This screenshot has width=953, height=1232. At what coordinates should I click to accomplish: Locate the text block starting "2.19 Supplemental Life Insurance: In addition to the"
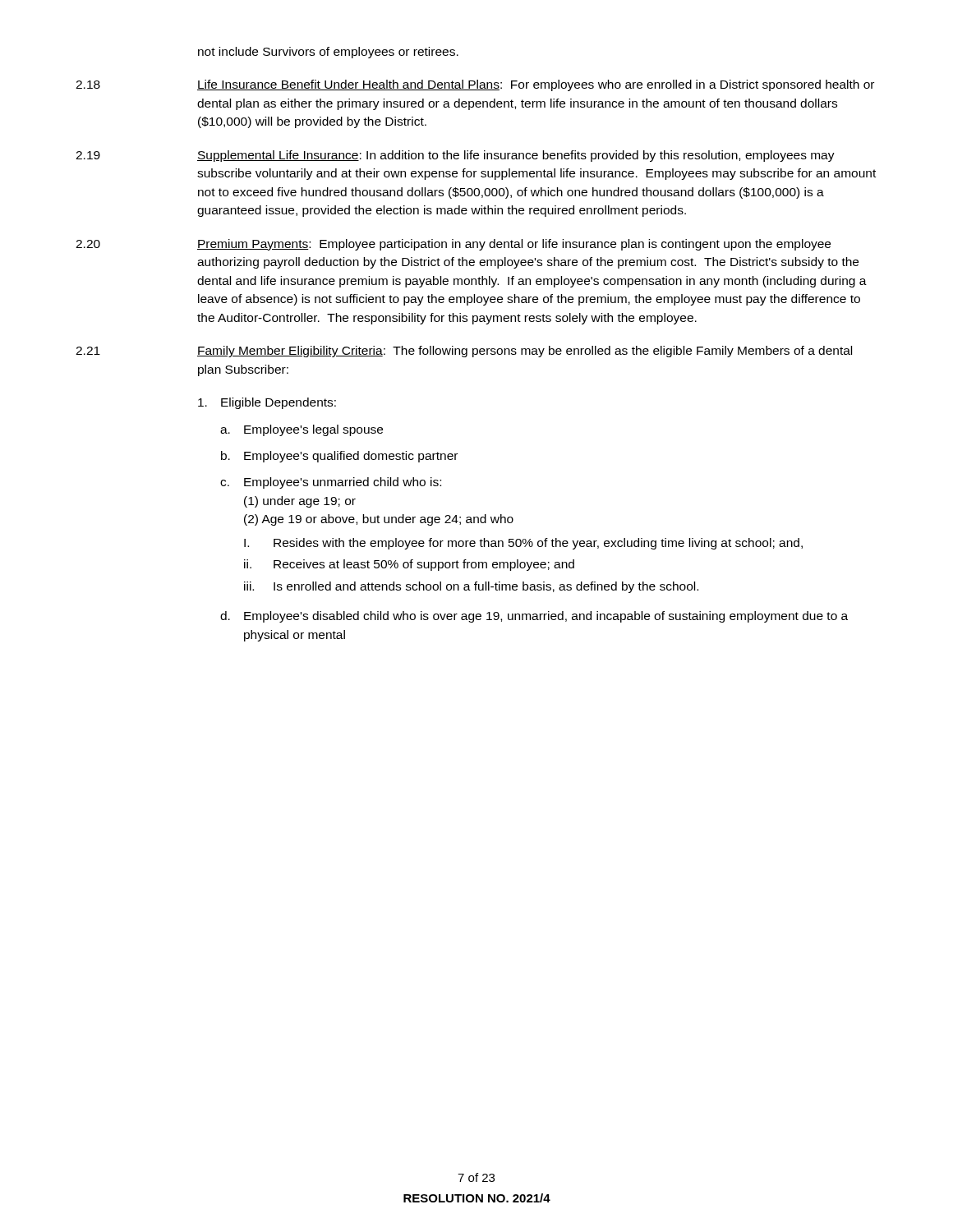(476, 183)
